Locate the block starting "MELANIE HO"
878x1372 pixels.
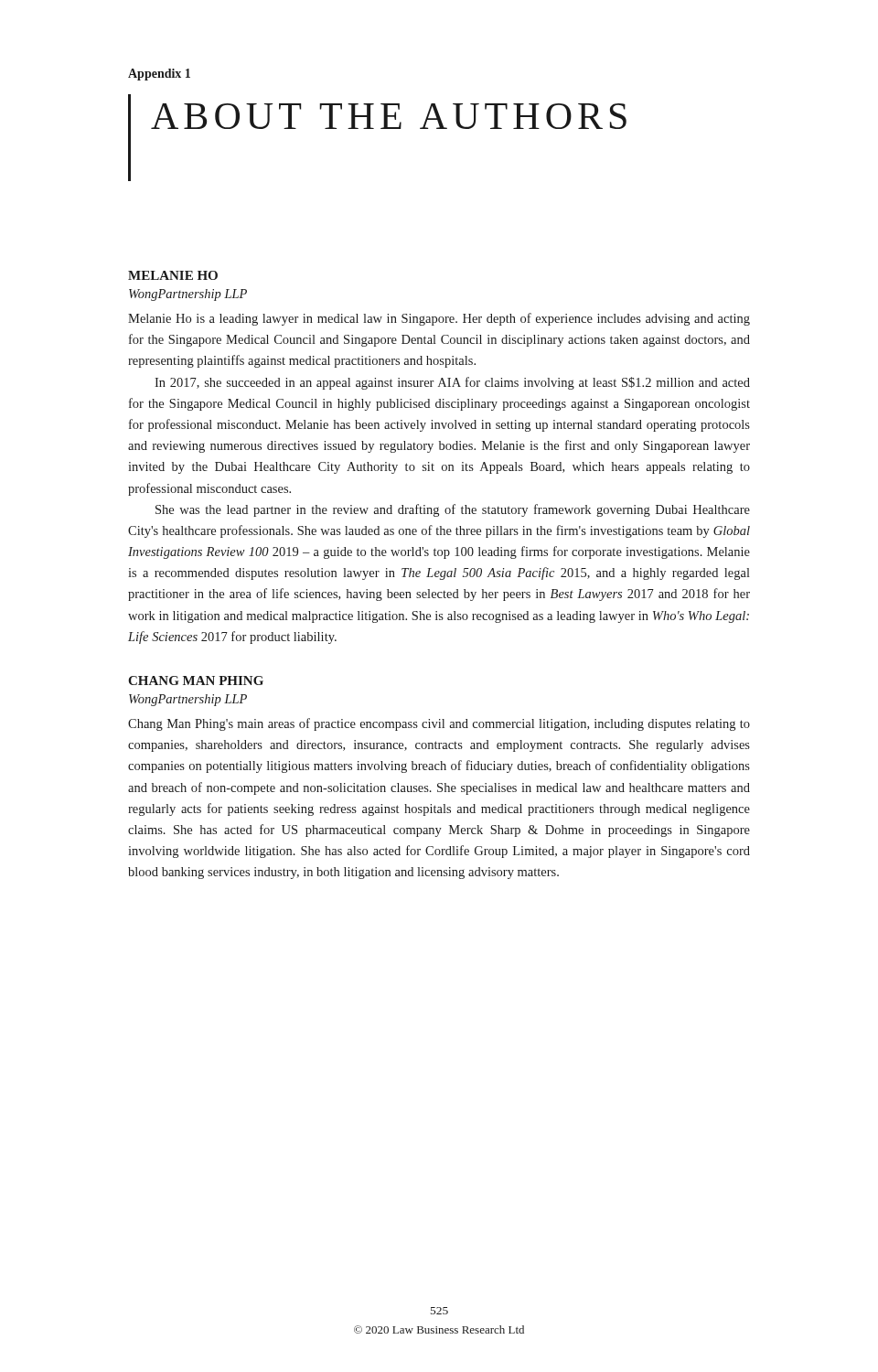[x=173, y=275]
